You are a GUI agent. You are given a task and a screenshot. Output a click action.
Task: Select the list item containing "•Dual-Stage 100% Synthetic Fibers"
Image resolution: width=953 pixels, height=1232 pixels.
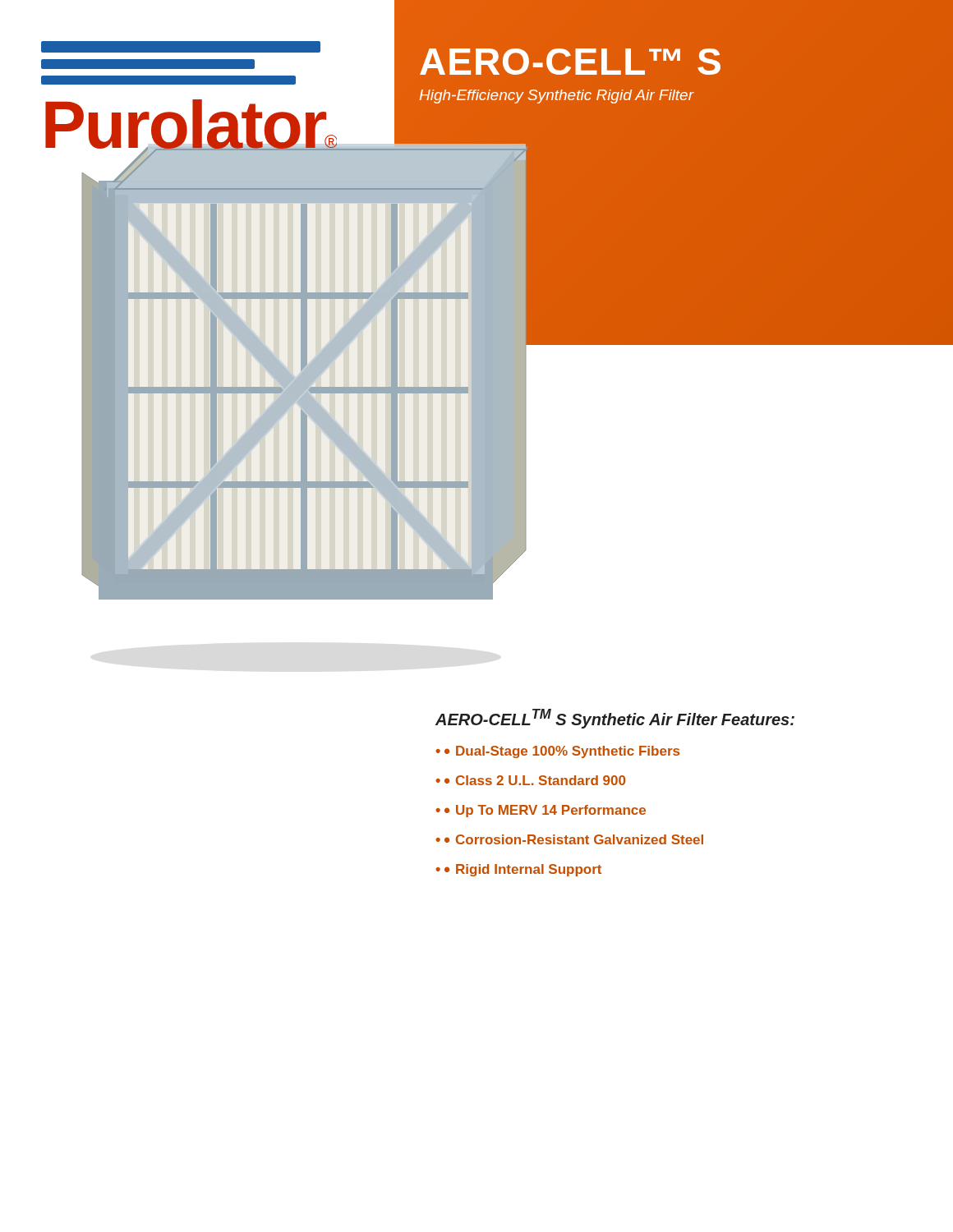562,751
